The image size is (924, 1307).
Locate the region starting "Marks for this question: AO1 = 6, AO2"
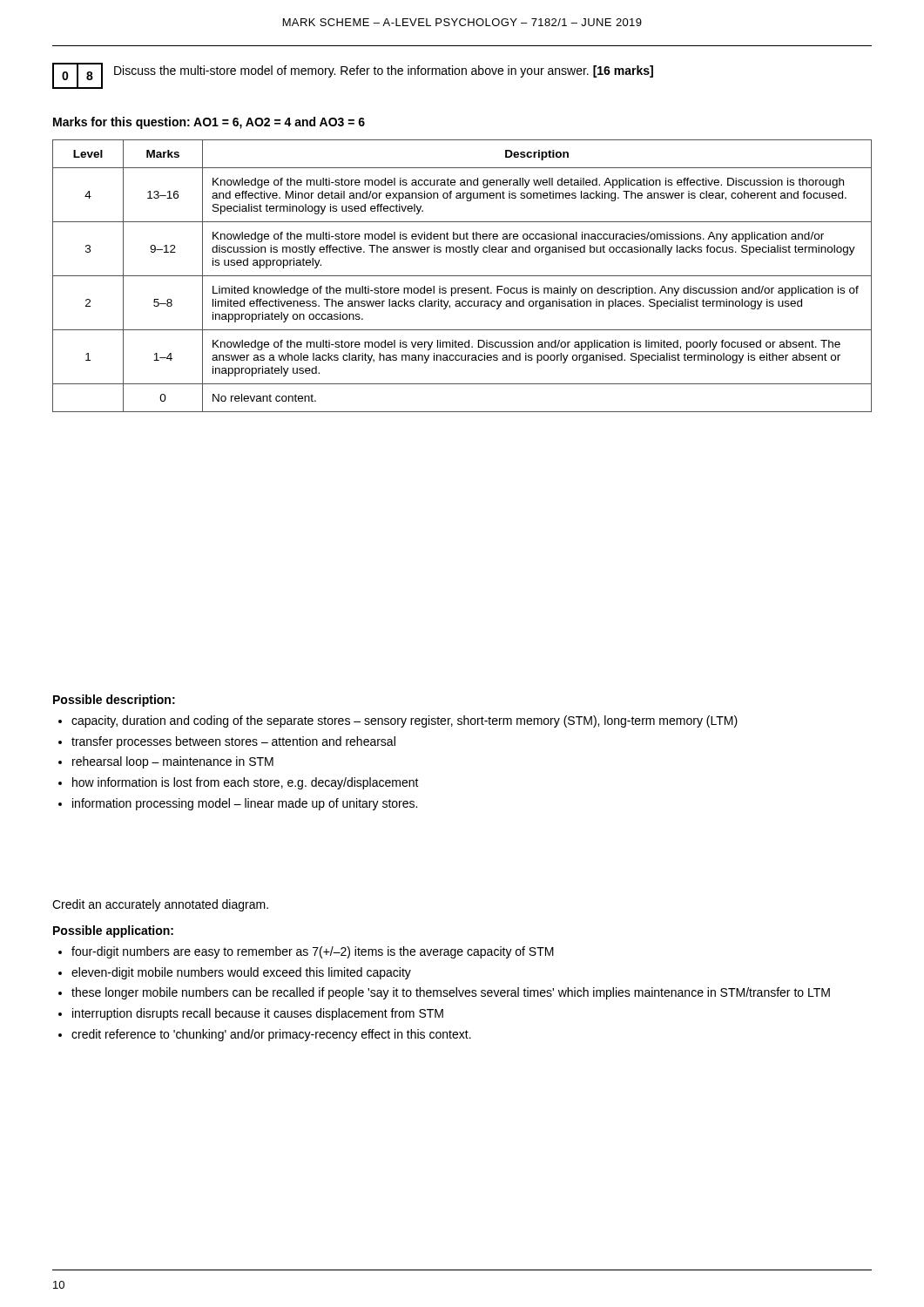coord(209,122)
